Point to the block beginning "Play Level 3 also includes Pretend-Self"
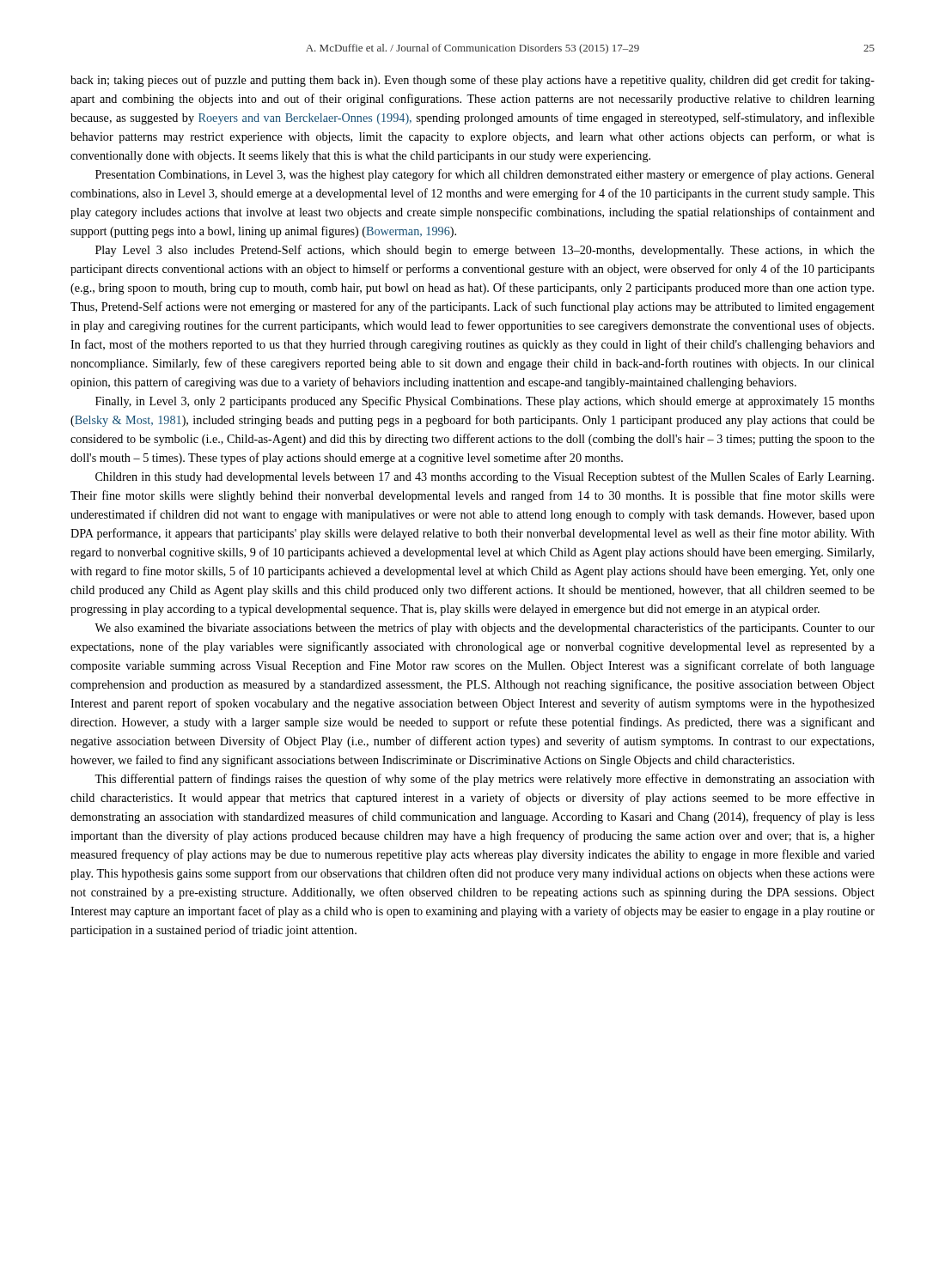 tap(472, 316)
